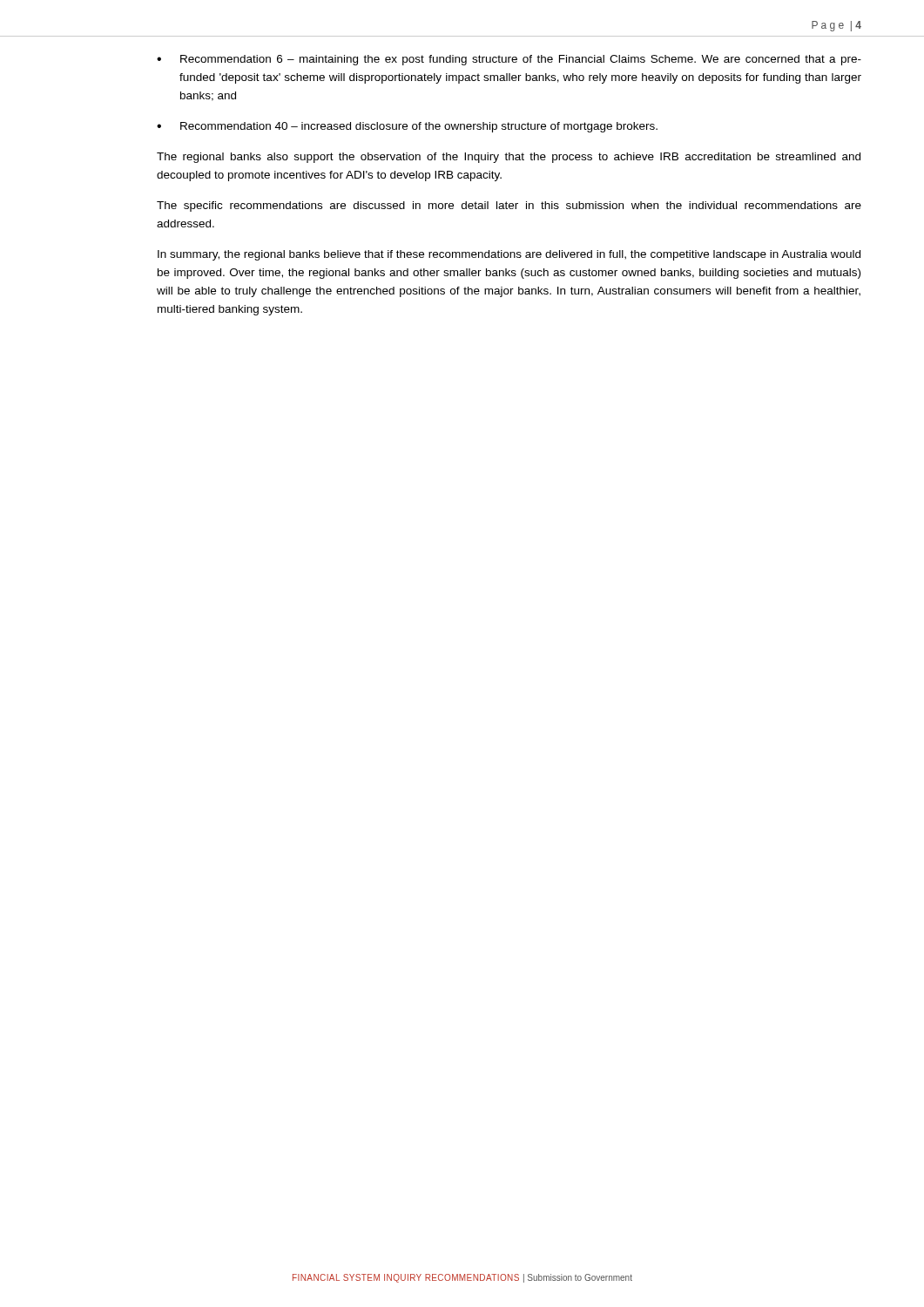Image resolution: width=924 pixels, height=1307 pixels.
Task: Click on the text starting "The regional banks also"
Action: 509,166
